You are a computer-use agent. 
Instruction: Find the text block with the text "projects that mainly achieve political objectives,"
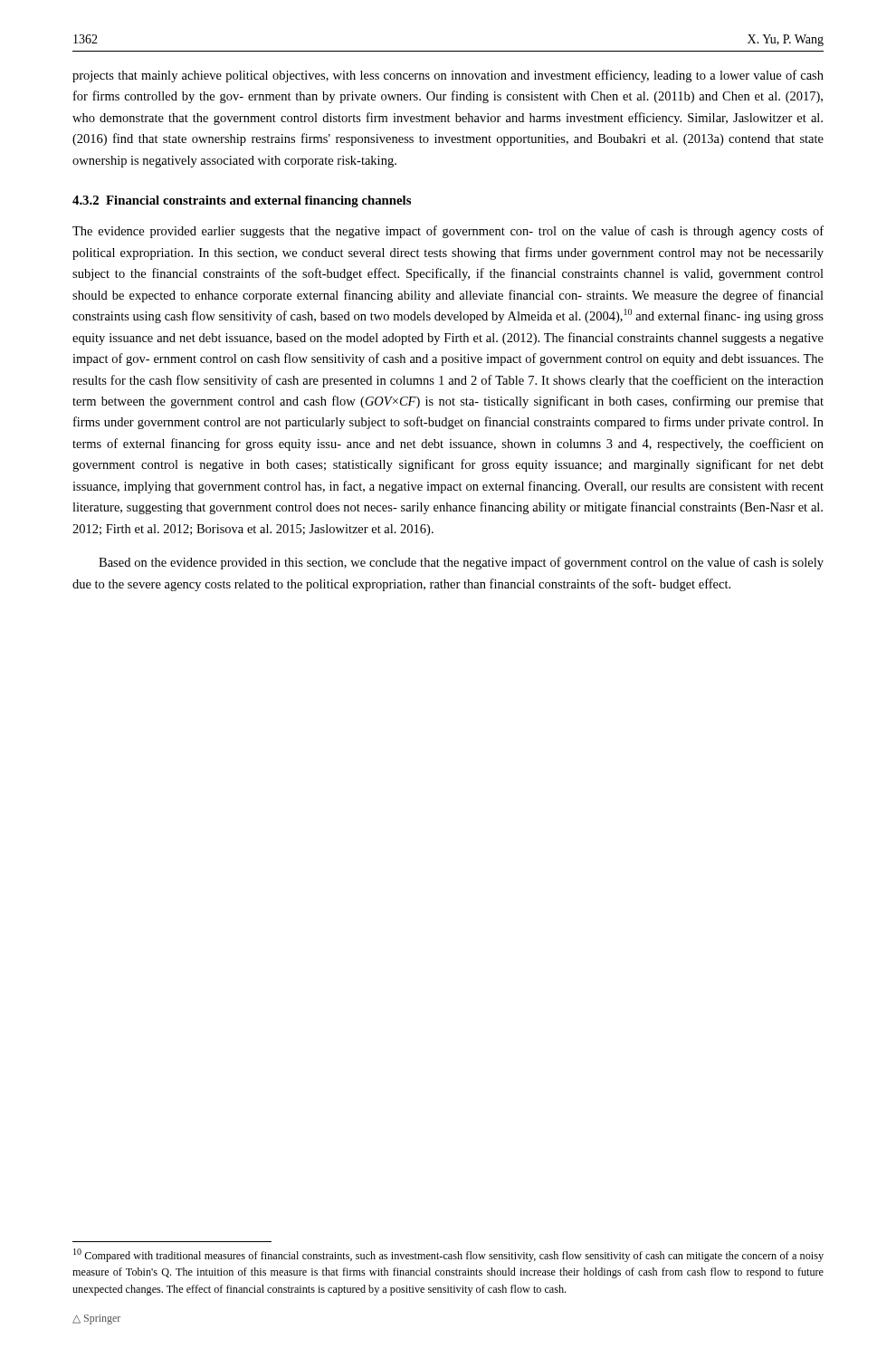click(x=448, y=118)
